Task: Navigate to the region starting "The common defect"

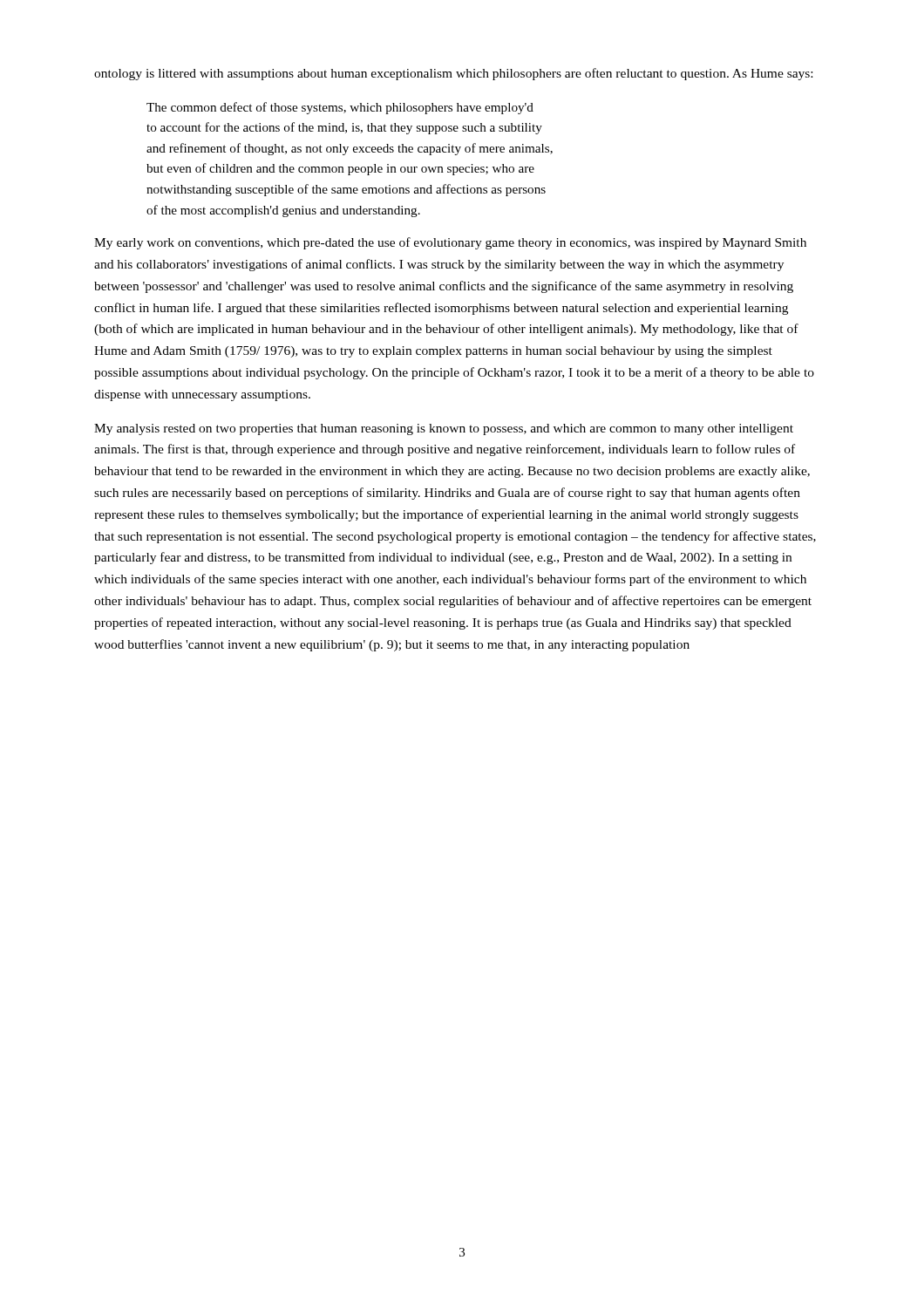Action: coord(350,158)
